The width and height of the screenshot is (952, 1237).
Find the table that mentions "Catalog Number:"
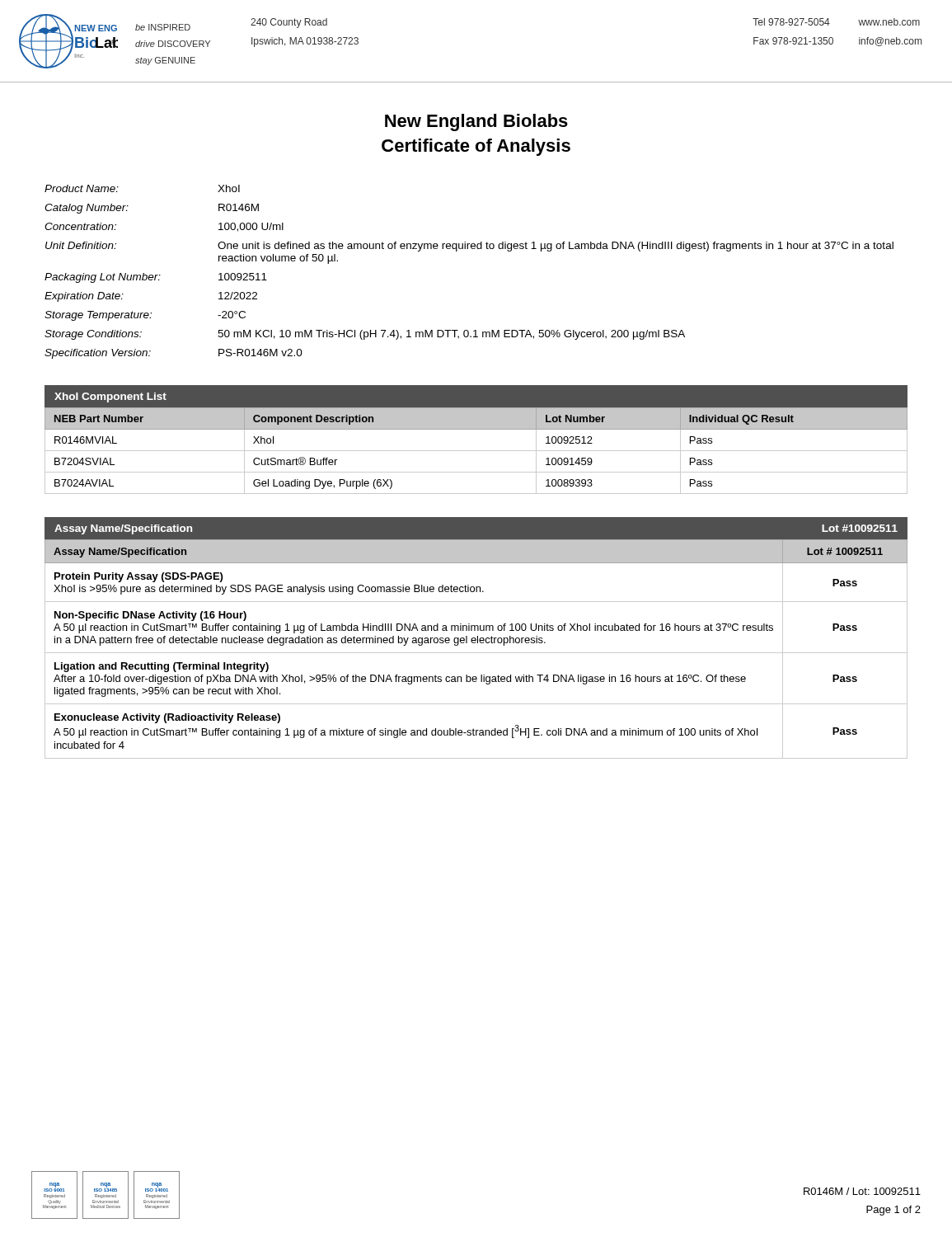coord(476,271)
